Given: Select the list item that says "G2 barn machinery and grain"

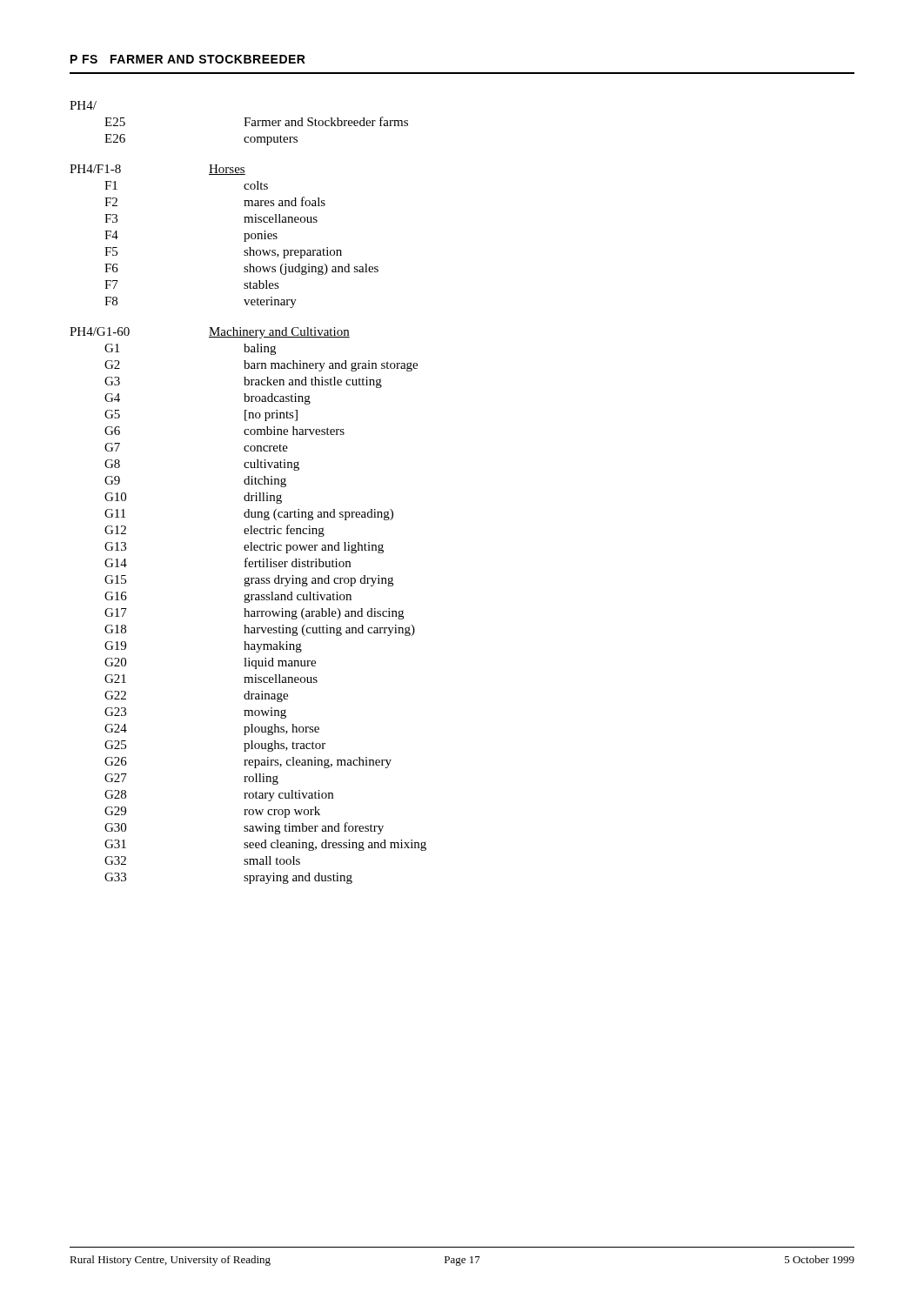Looking at the screenshot, I should coord(261,366).
